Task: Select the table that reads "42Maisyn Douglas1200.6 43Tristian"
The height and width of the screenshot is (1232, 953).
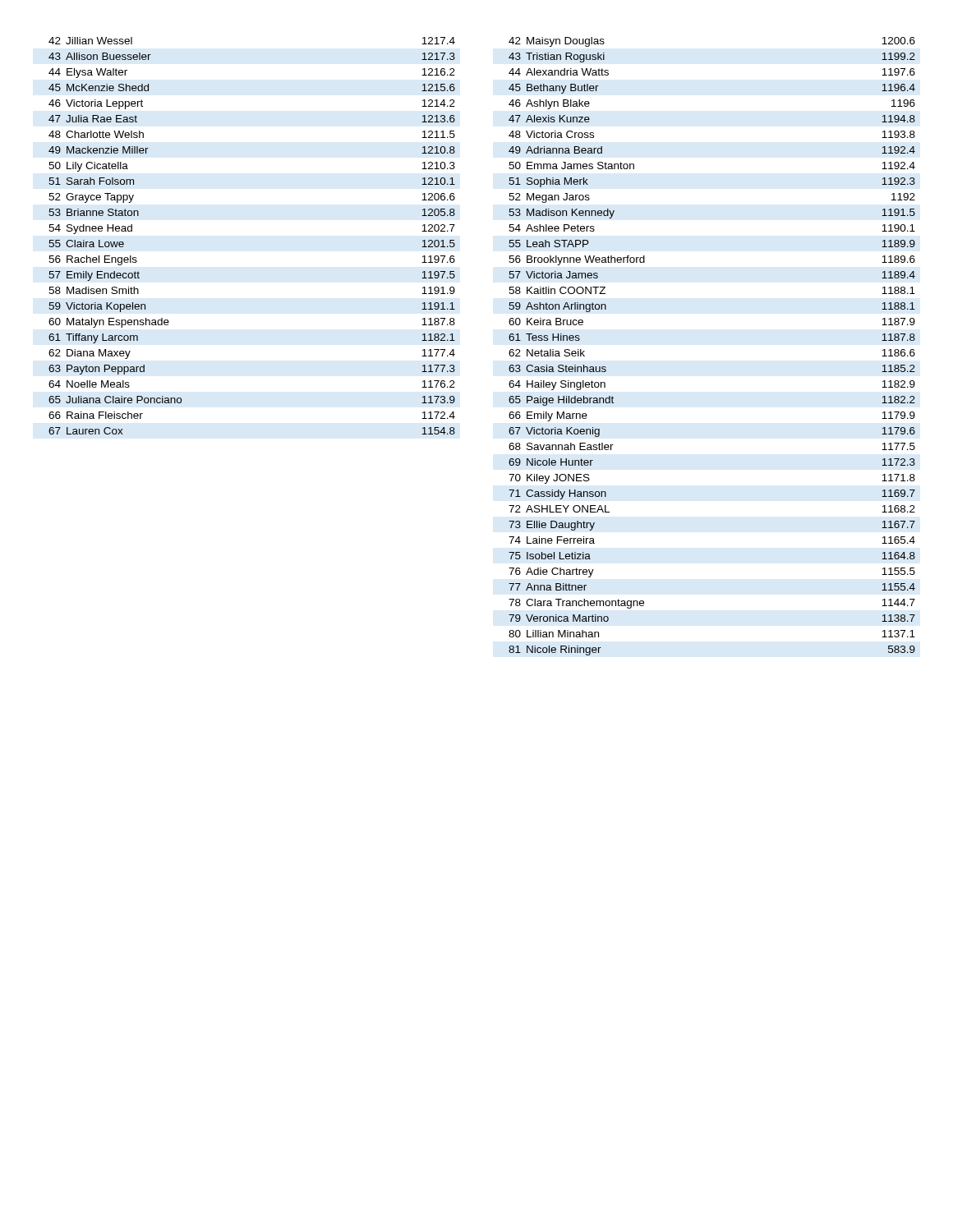Action: coord(707,345)
